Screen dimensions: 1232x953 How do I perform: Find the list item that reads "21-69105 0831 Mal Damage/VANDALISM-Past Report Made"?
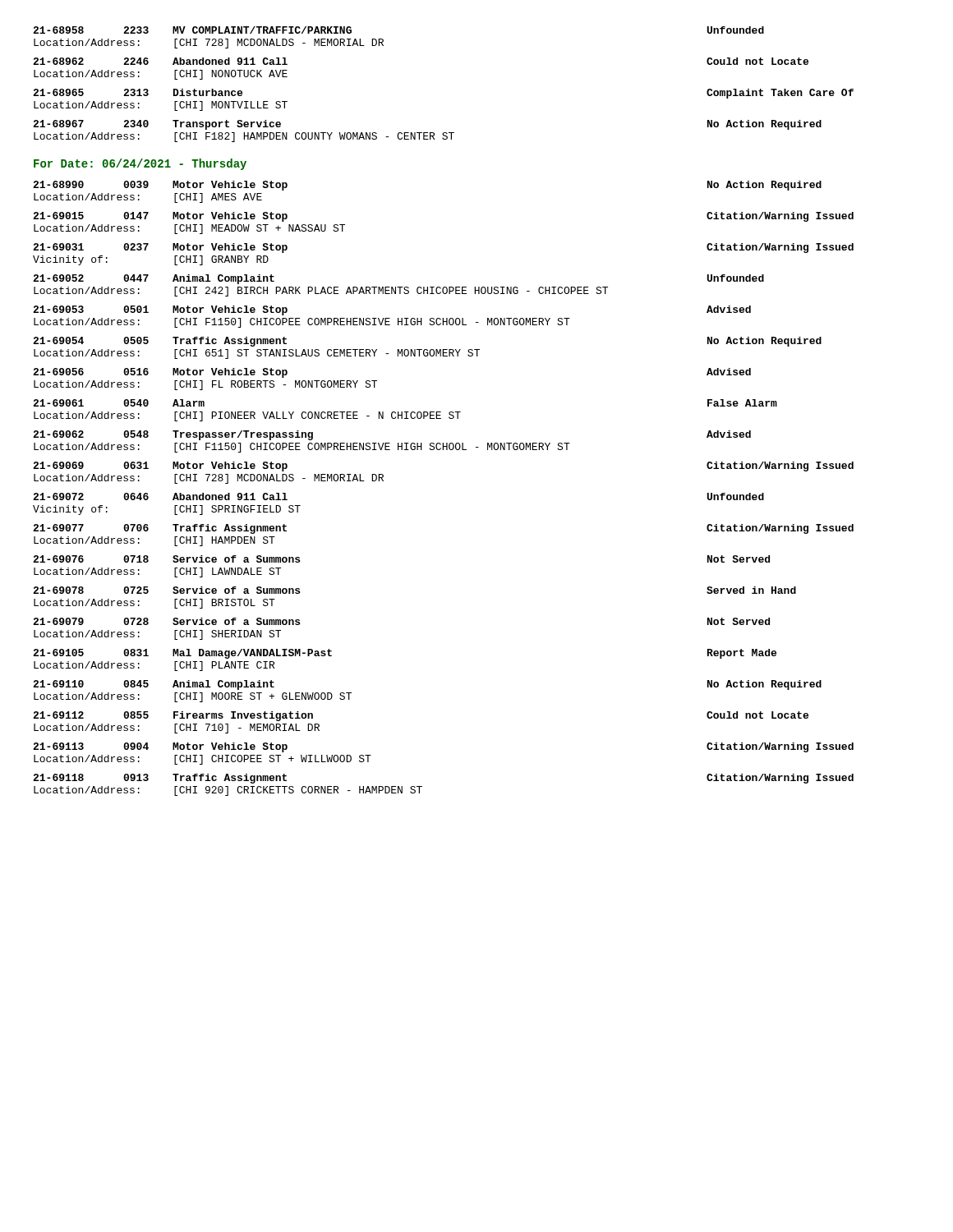coord(56,653)
